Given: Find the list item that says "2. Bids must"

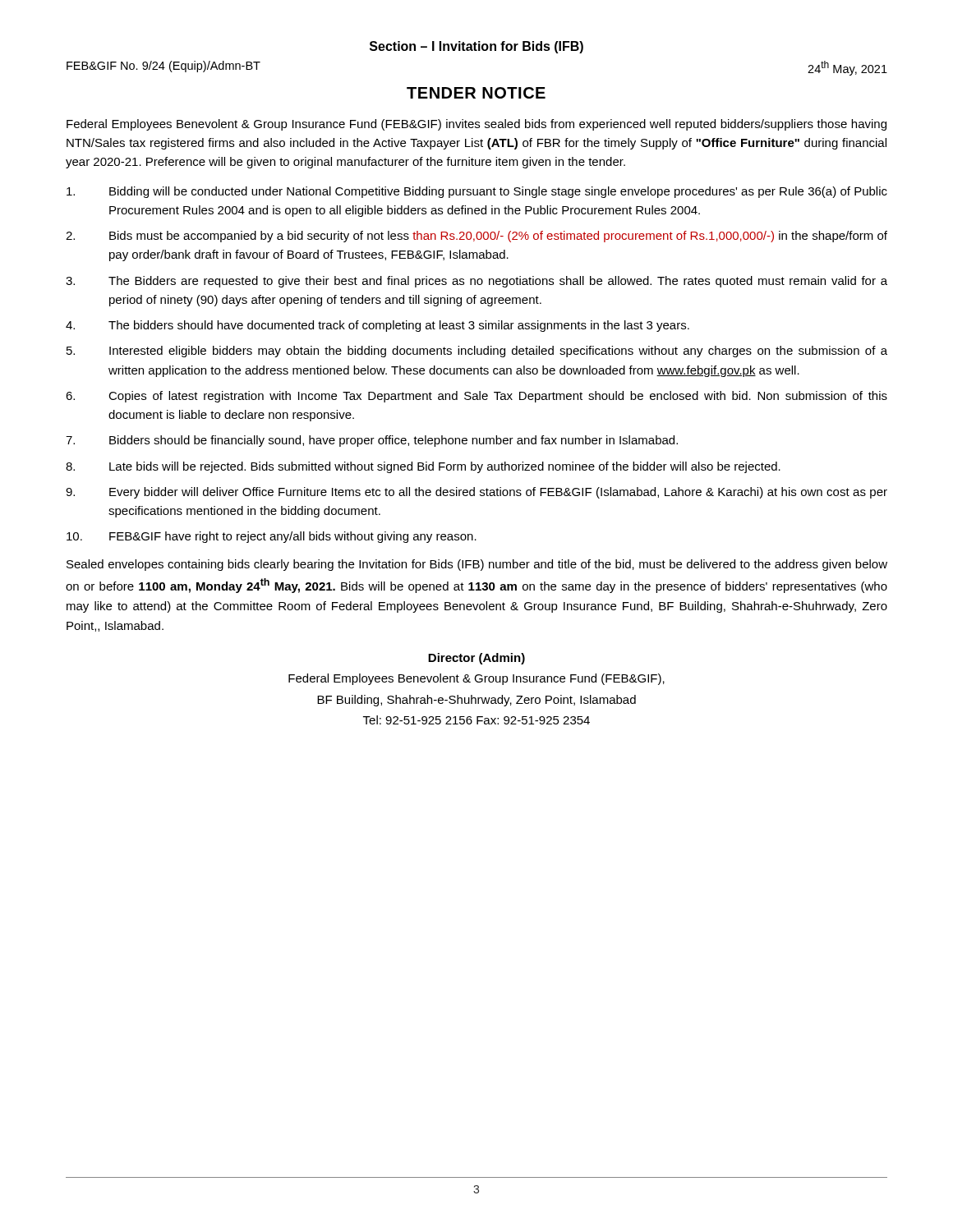Looking at the screenshot, I should coord(476,245).
